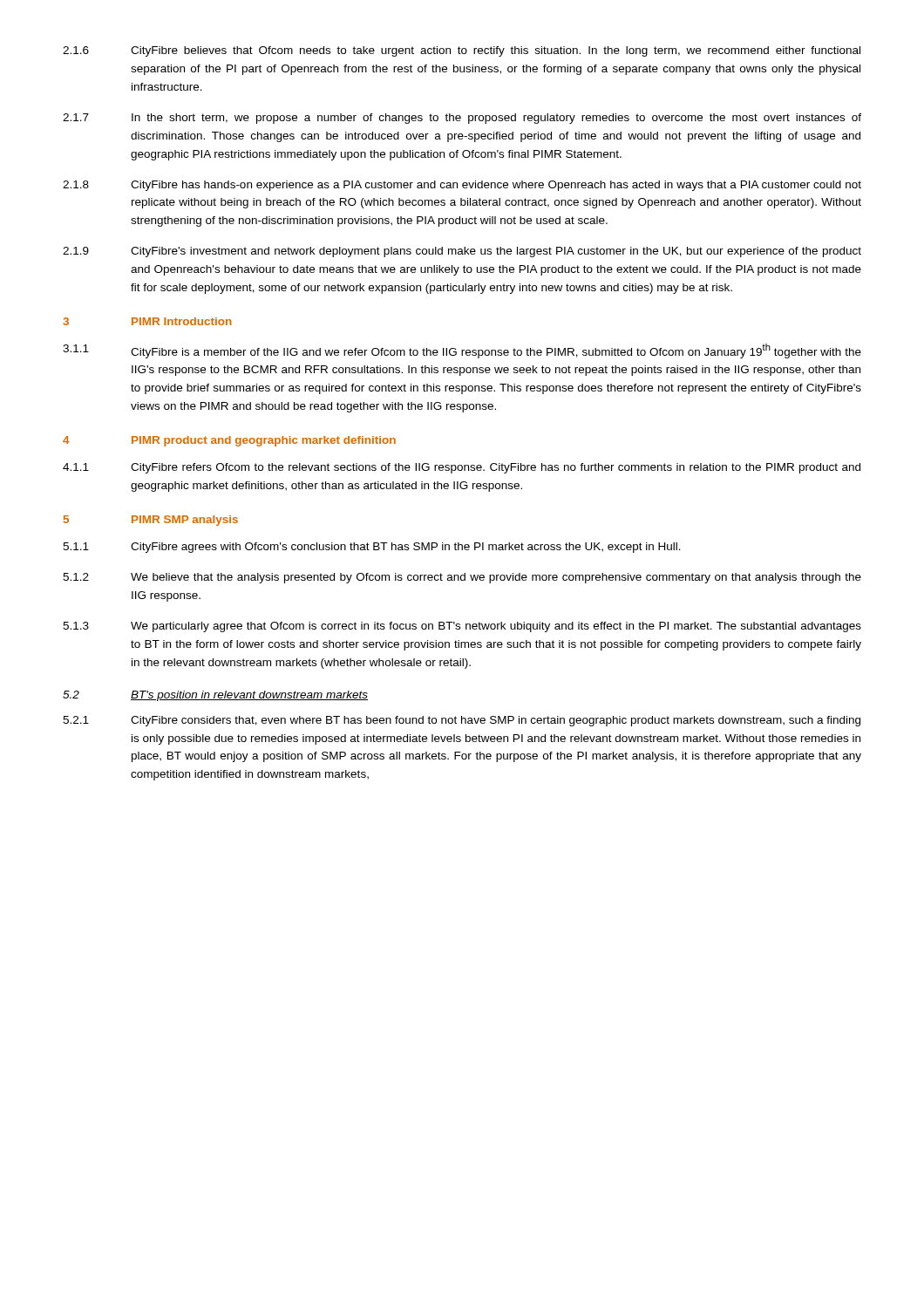924x1308 pixels.
Task: Point to the element starting "5.1.3 We particularly agree that Ofcom"
Action: click(x=462, y=645)
